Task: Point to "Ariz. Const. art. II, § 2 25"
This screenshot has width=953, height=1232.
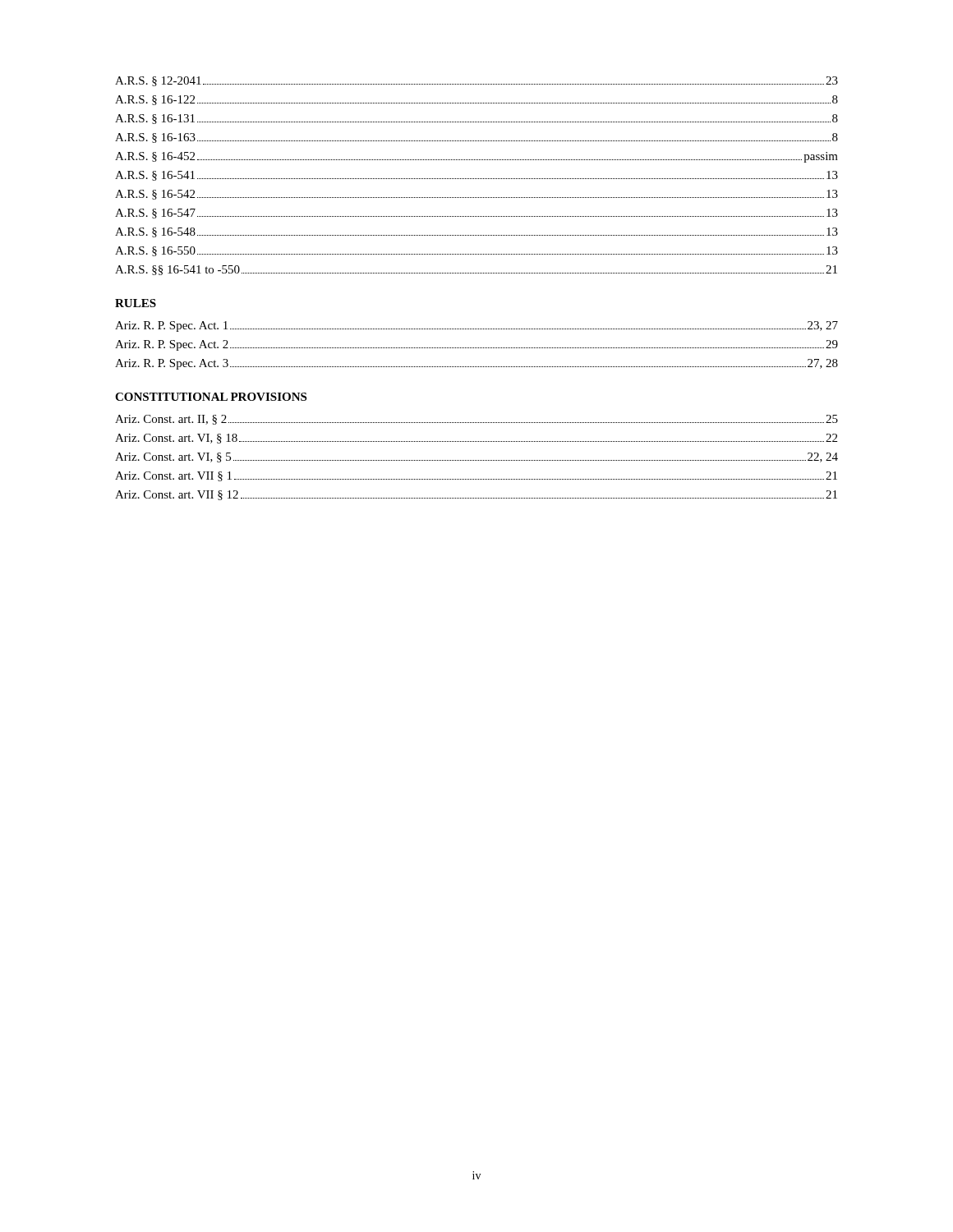Action: (476, 419)
